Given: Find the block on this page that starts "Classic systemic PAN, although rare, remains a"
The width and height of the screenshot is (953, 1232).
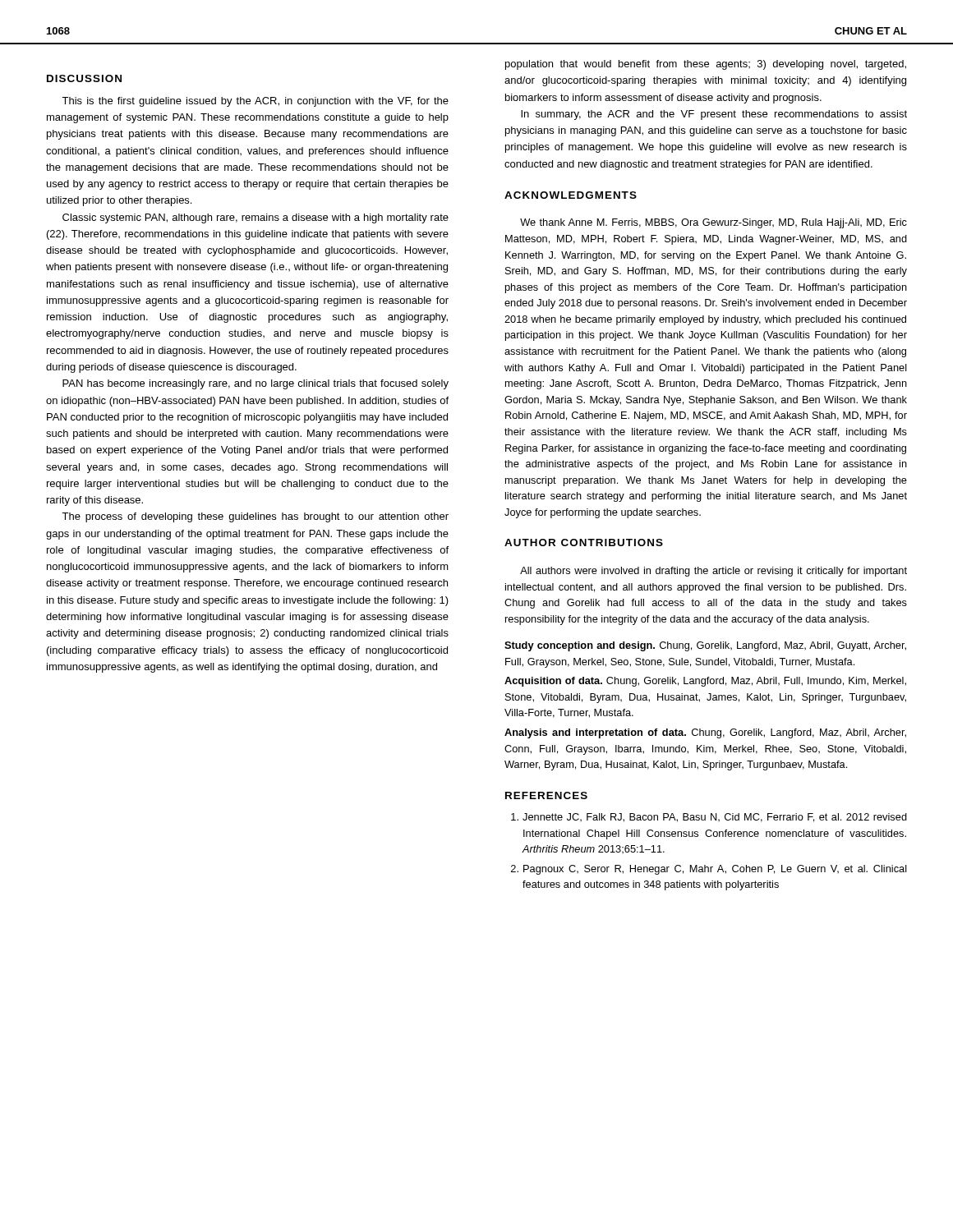Looking at the screenshot, I should pos(247,292).
